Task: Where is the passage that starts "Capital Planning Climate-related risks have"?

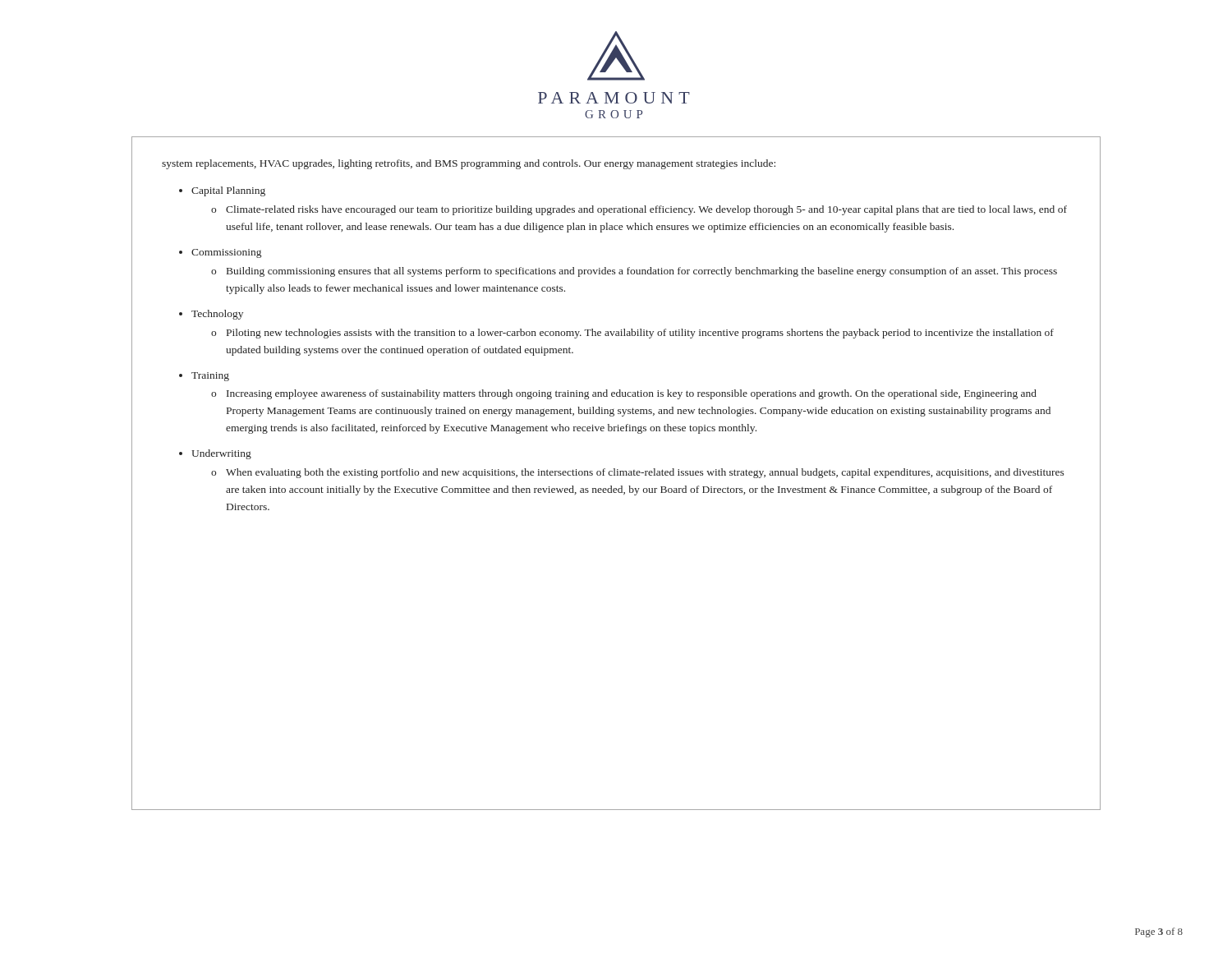Action: (x=631, y=210)
